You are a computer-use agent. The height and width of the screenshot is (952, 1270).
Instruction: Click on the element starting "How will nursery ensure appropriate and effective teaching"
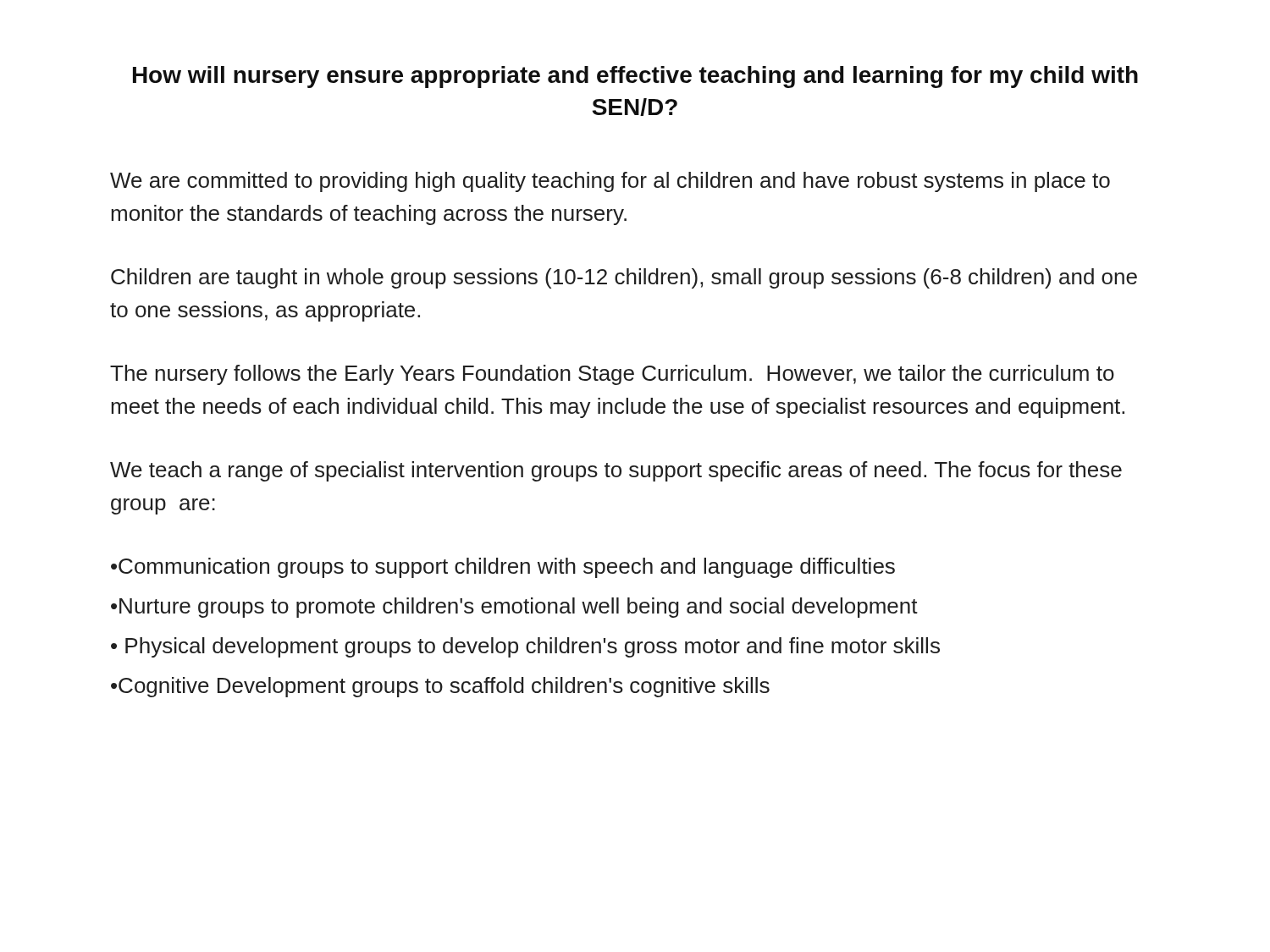pyautogui.click(x=635, y=91)
